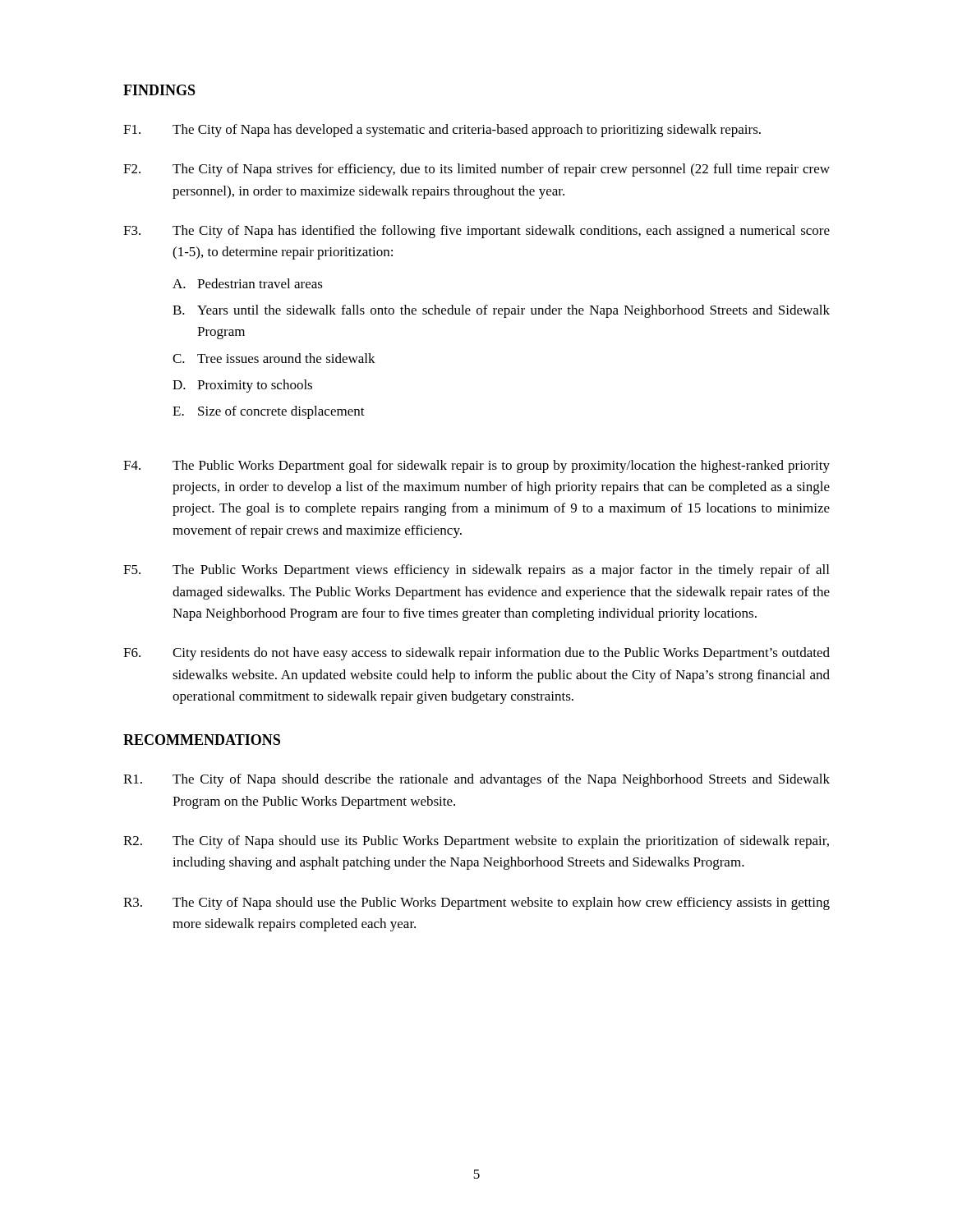953x1232 pixels.
Task: Locate the block of text that opens with "R3. The City of Napa should"
Action: pyautogui.click(x=476, y=913)
